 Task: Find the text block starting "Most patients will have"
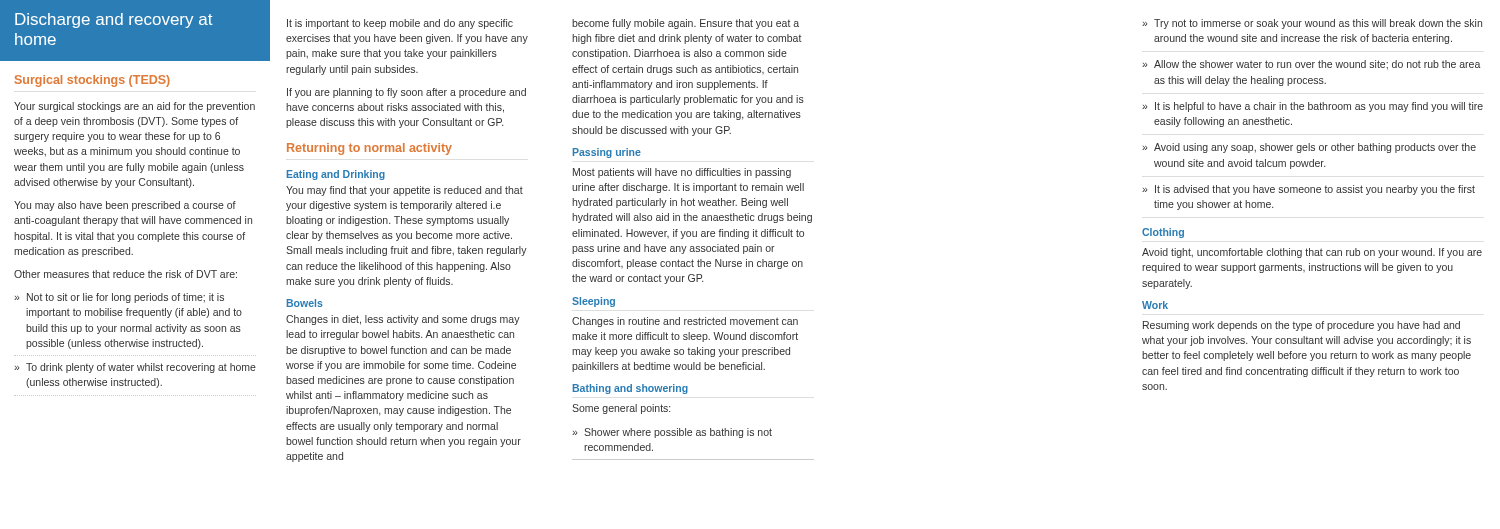point(692,225)
